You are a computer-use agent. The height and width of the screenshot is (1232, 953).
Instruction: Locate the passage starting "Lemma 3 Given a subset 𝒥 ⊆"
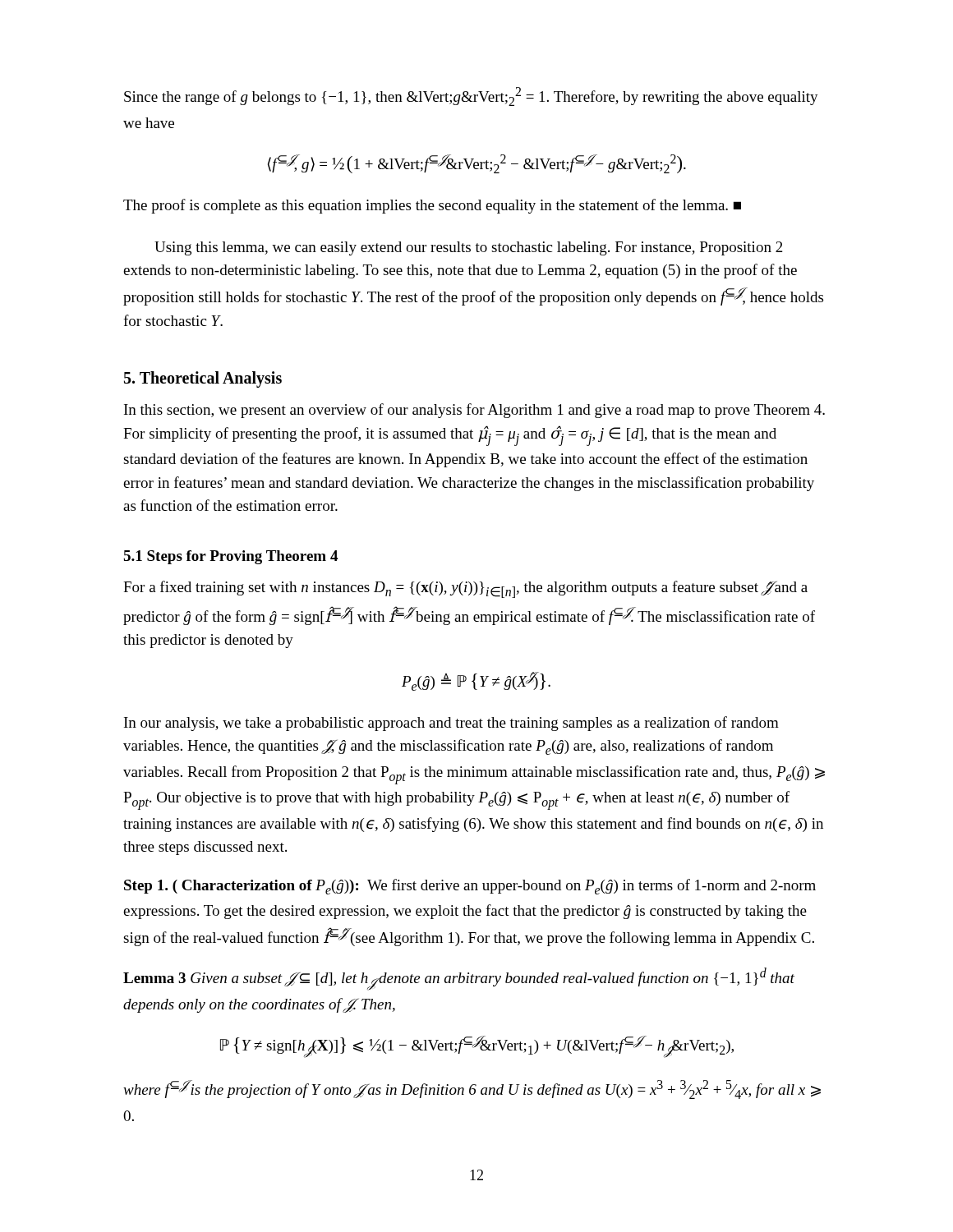coord(459,989)
